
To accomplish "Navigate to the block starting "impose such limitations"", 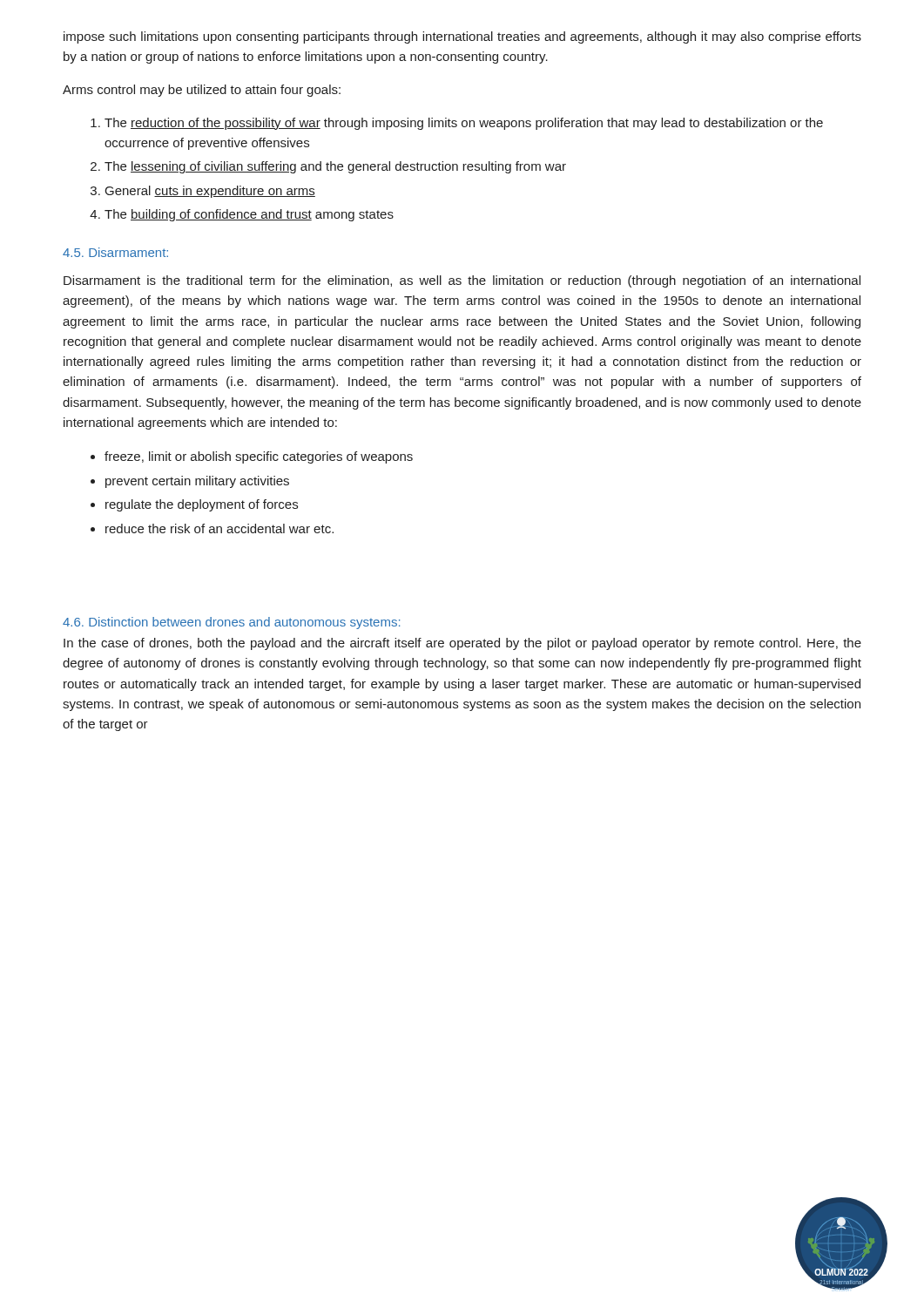I will (462, 46).
